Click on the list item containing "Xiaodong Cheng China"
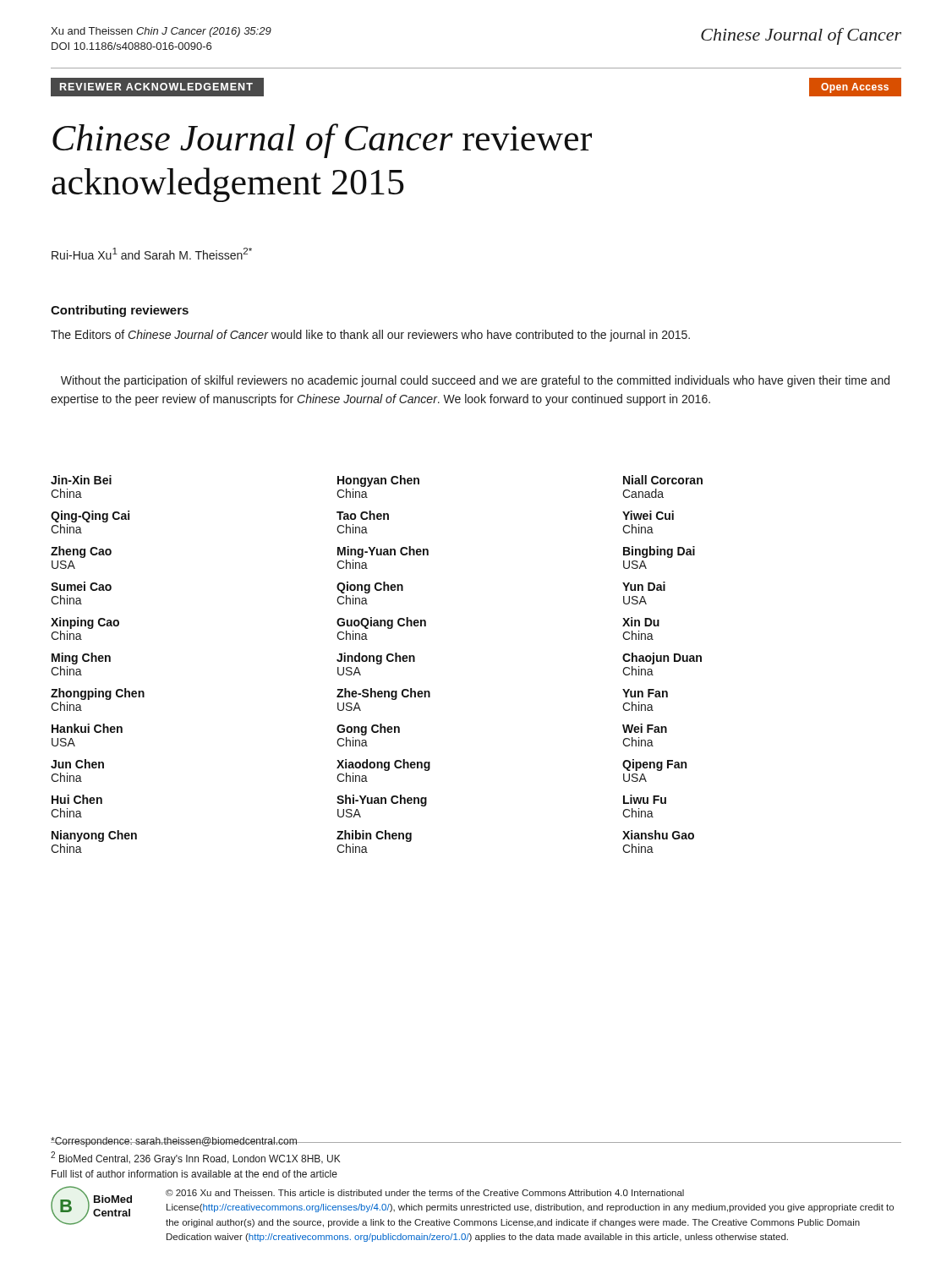Image resolution: width=952 pixels, height=1268 pixels. (383, 765)
